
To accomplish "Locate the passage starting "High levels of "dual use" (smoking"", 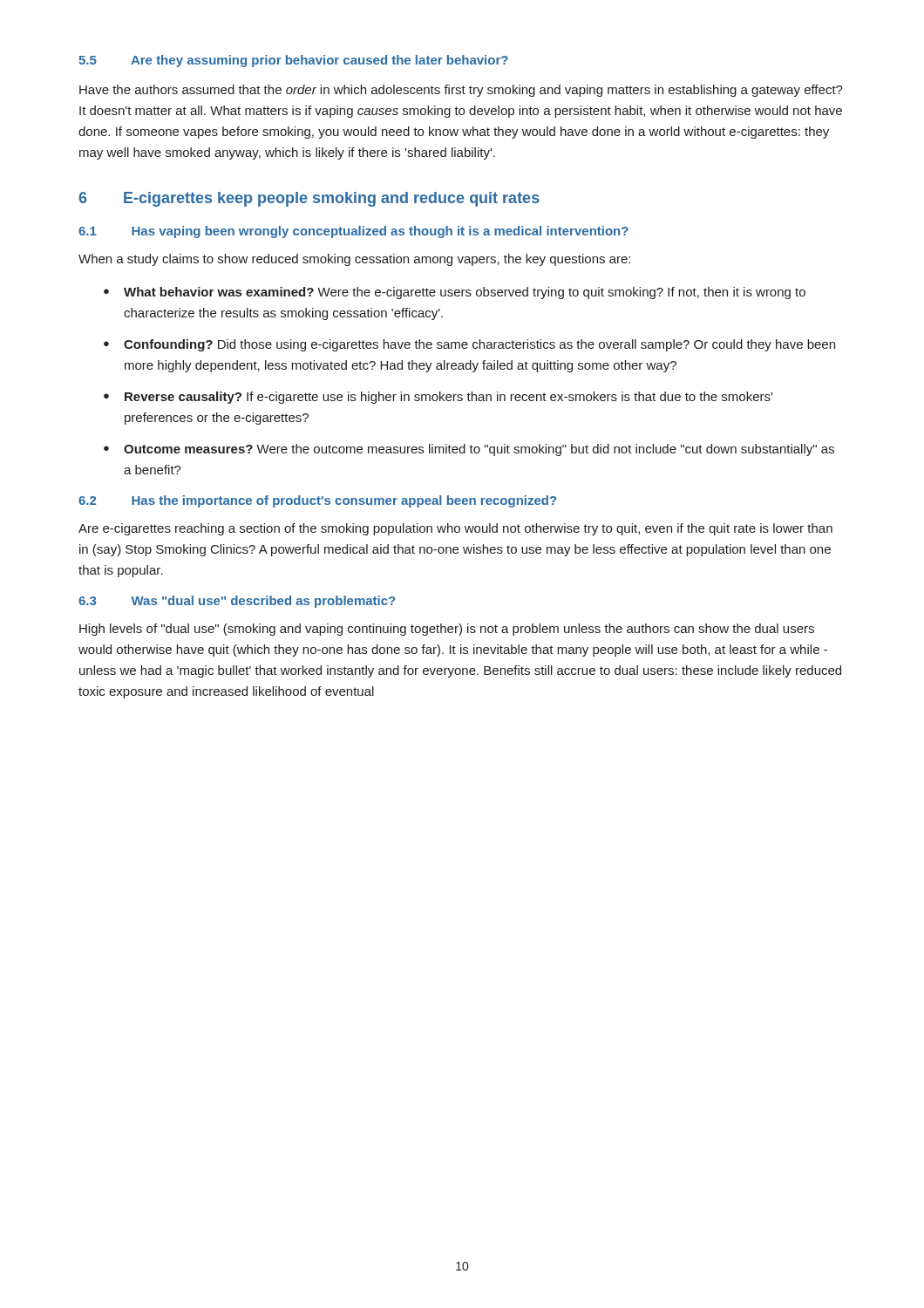I will coord(460,660).
